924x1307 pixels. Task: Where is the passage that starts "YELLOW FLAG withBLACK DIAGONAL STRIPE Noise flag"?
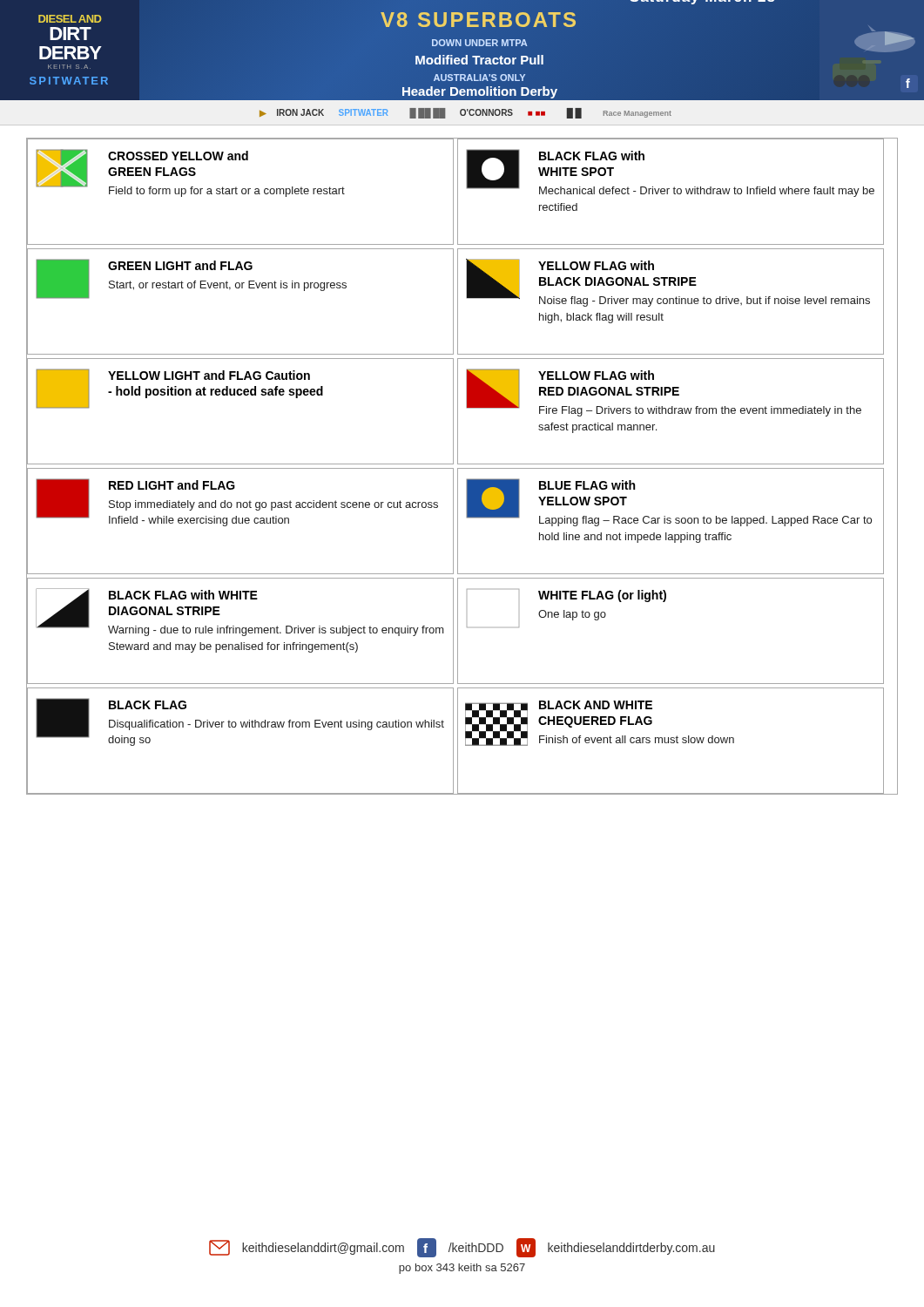[x=671, y=291]
